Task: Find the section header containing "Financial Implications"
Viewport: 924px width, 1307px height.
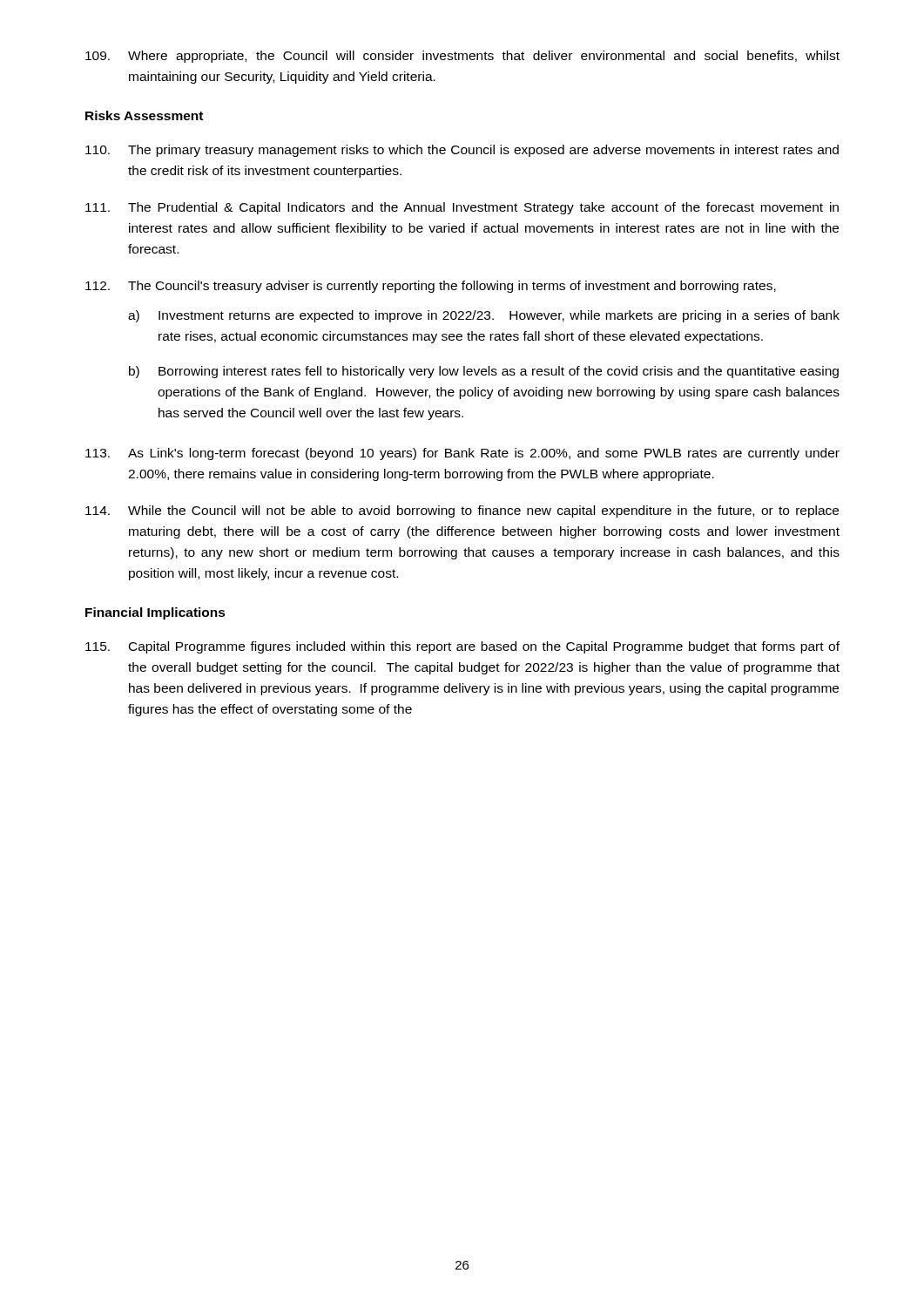Action: [x=155, y=612]
